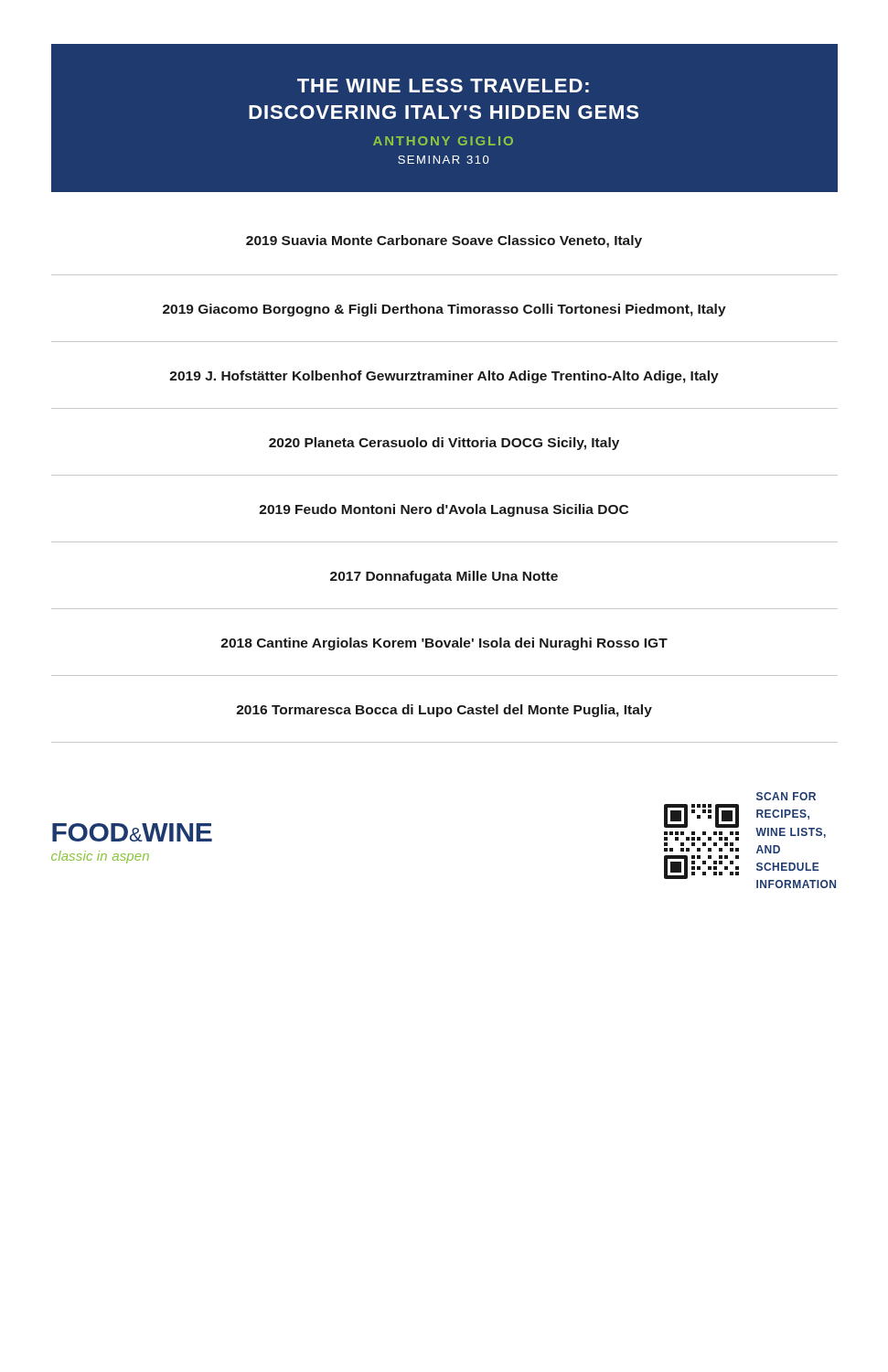Click on the title that reads "THE WINE LESS TRAVELED:DISCOVERING ITALY'S HIDDEN GEMS ANTHONY"
The width and height of the screenshot is (888, 1372).
[444, 120]
